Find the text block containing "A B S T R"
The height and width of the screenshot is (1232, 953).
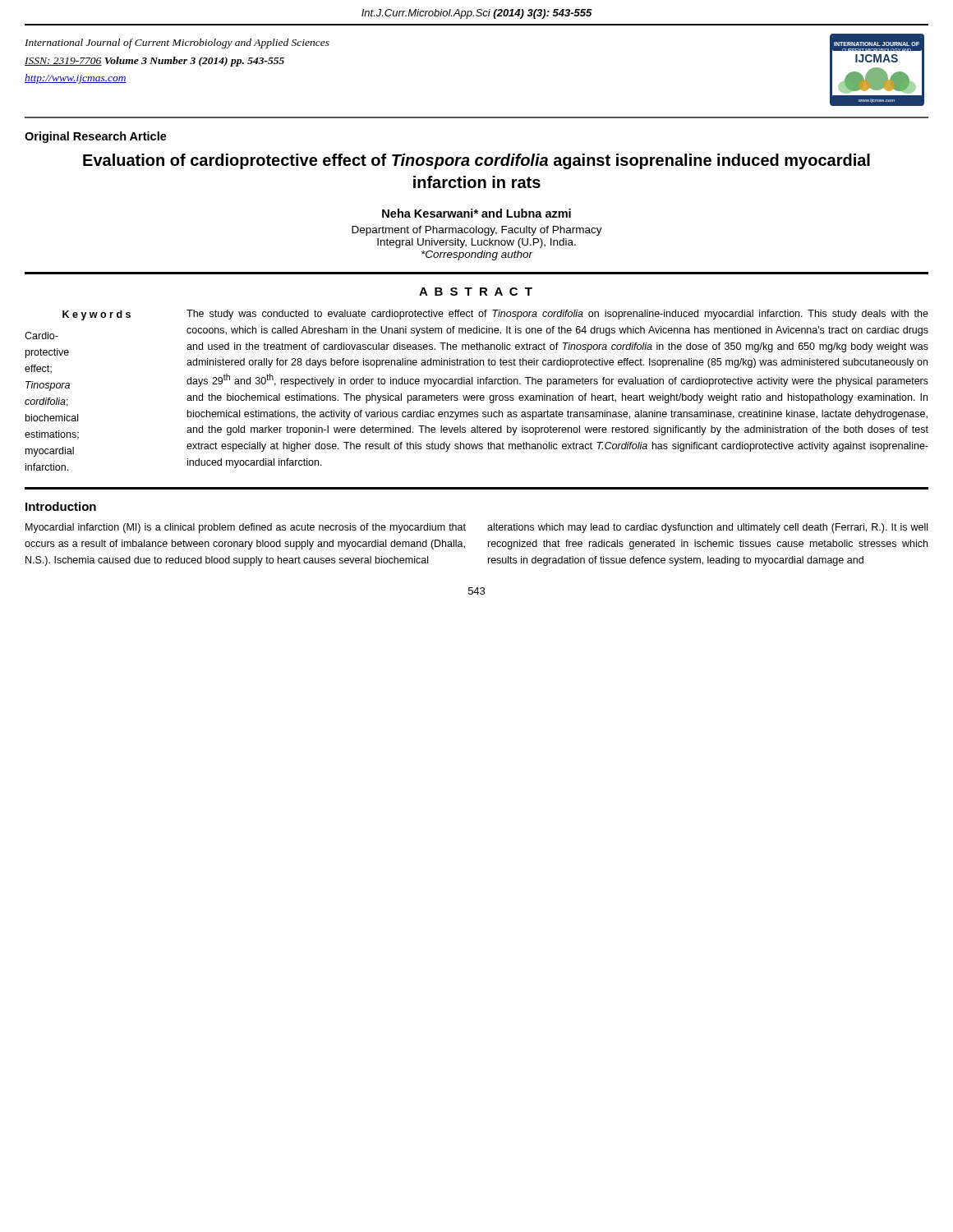coord(476,380)
